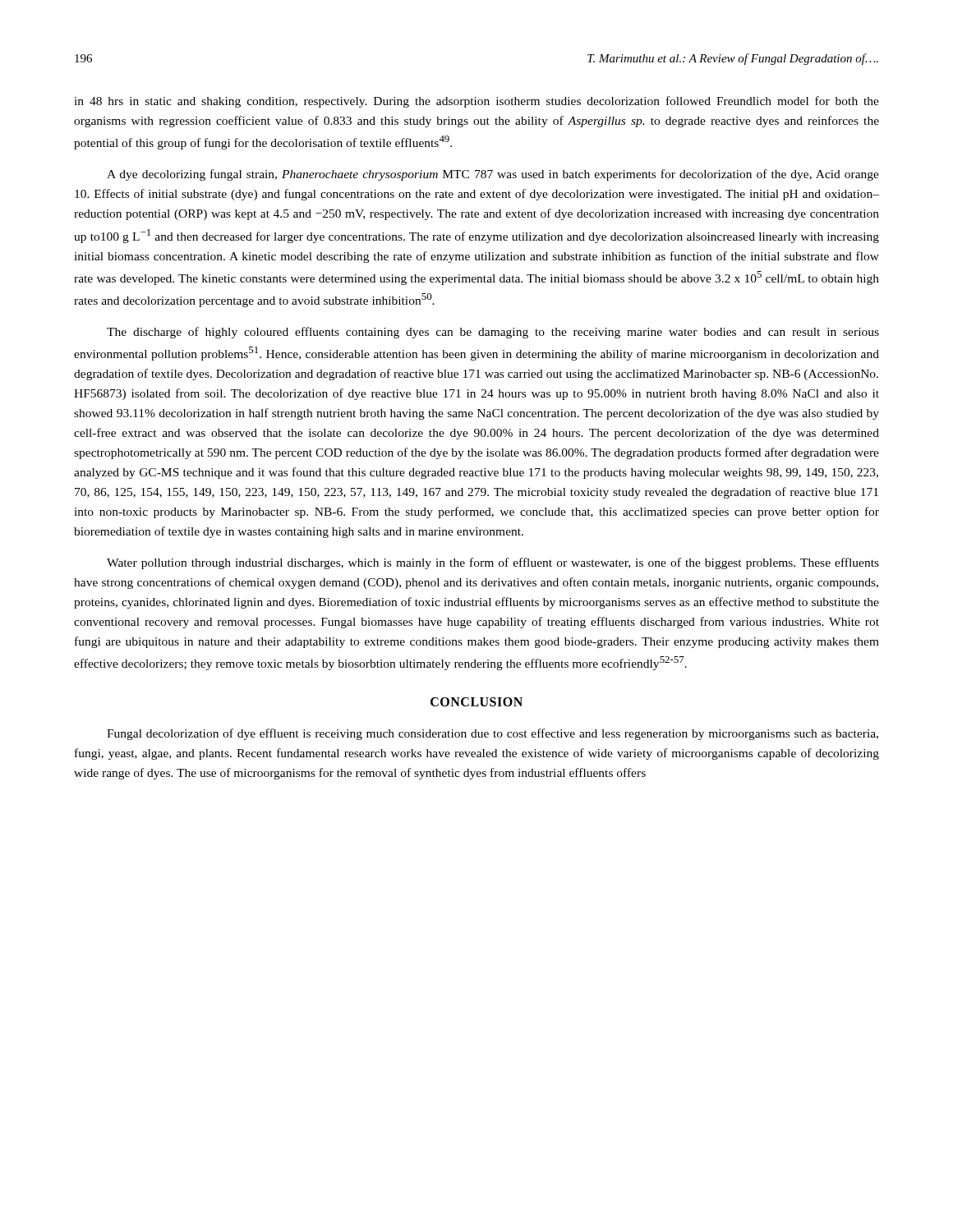Select the text block with the text "in 48 hrs in static and shaking"
Viewport: 953px width, 1232px height.
[476, 122]
